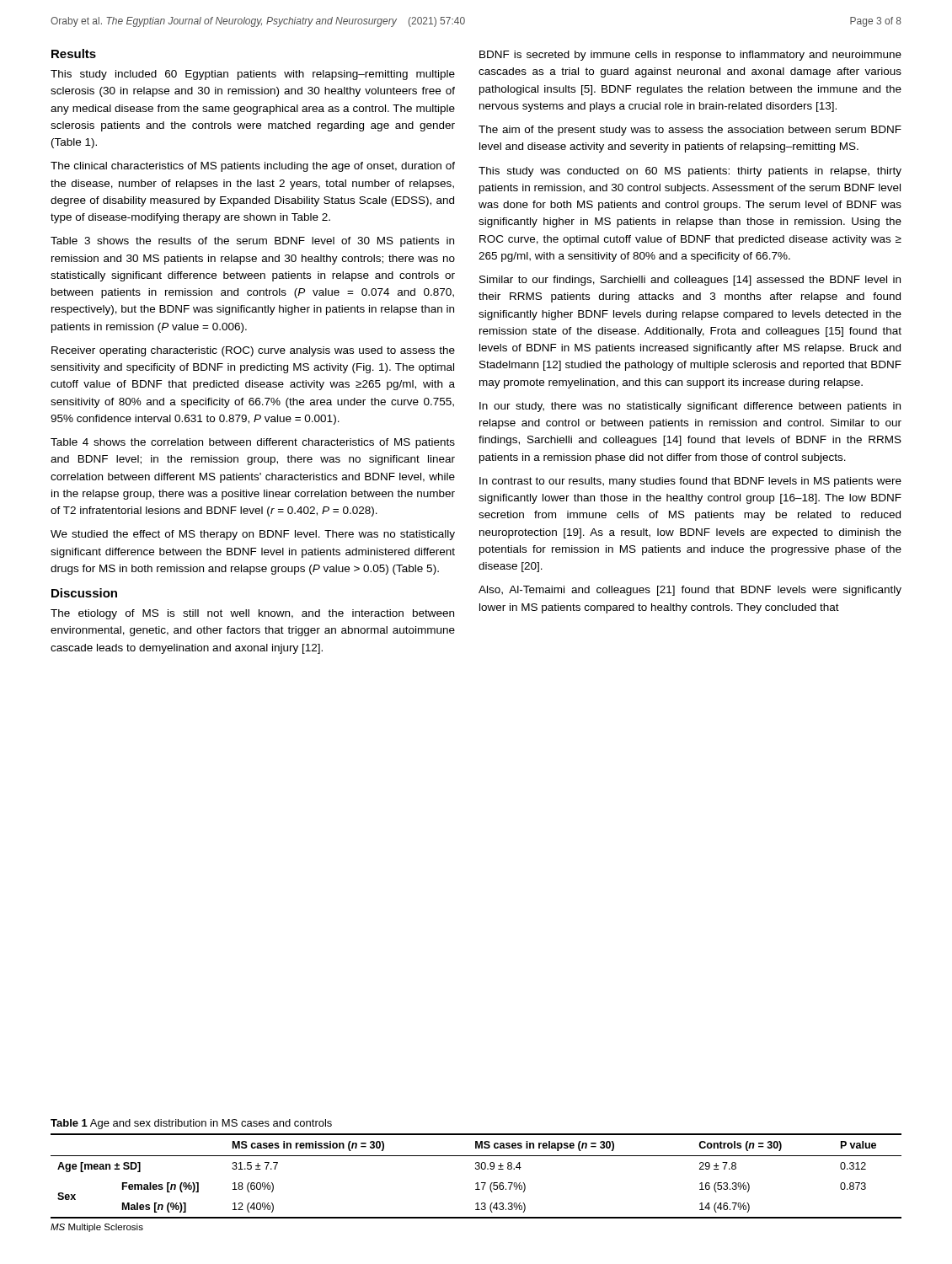The height and width of the screenshot is (1264, 952).
Task: Point to the passage starting "In contrast to"
Action: (x=690, y=524)
